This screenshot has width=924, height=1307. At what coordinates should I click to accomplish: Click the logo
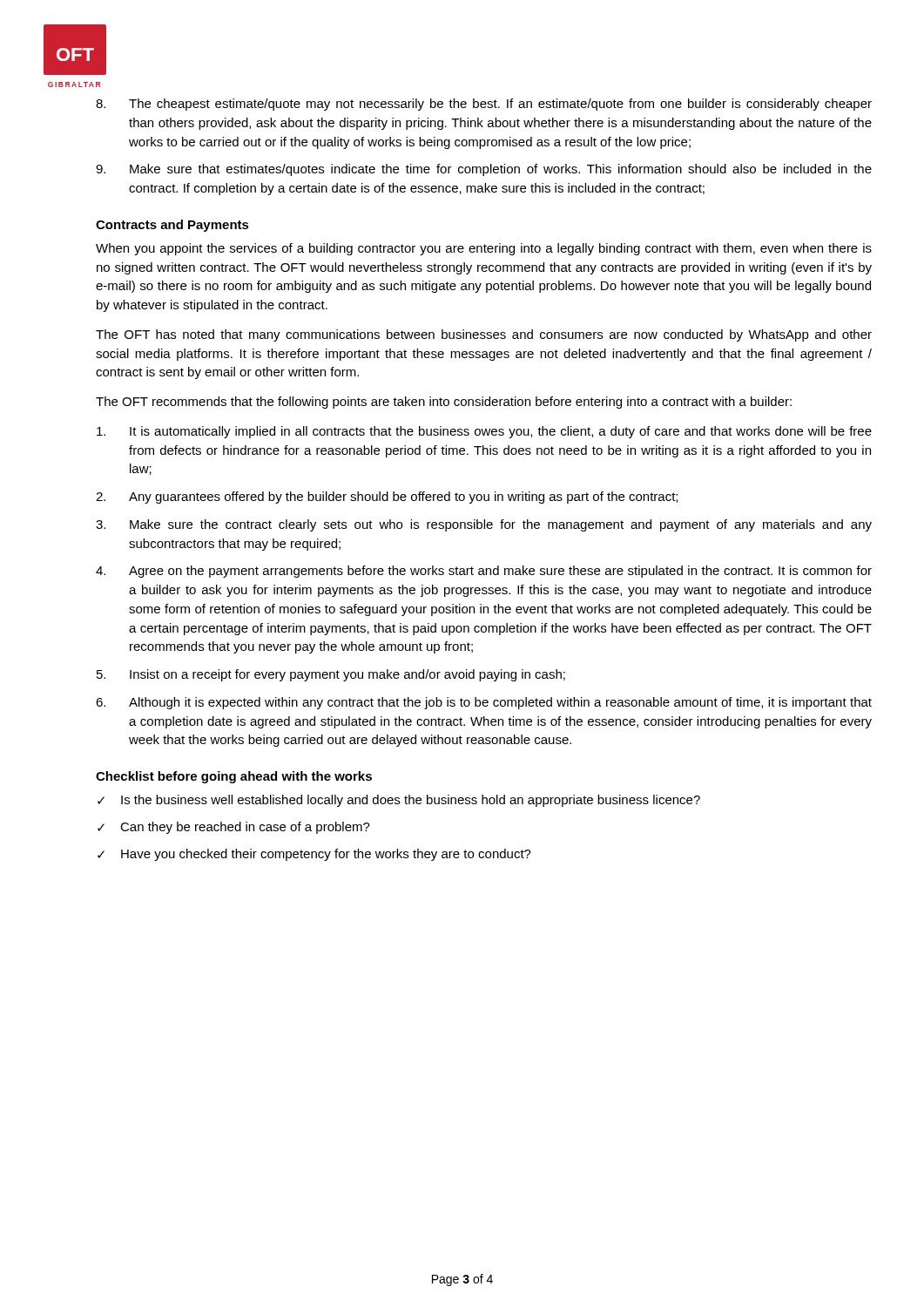click(87, 58)
